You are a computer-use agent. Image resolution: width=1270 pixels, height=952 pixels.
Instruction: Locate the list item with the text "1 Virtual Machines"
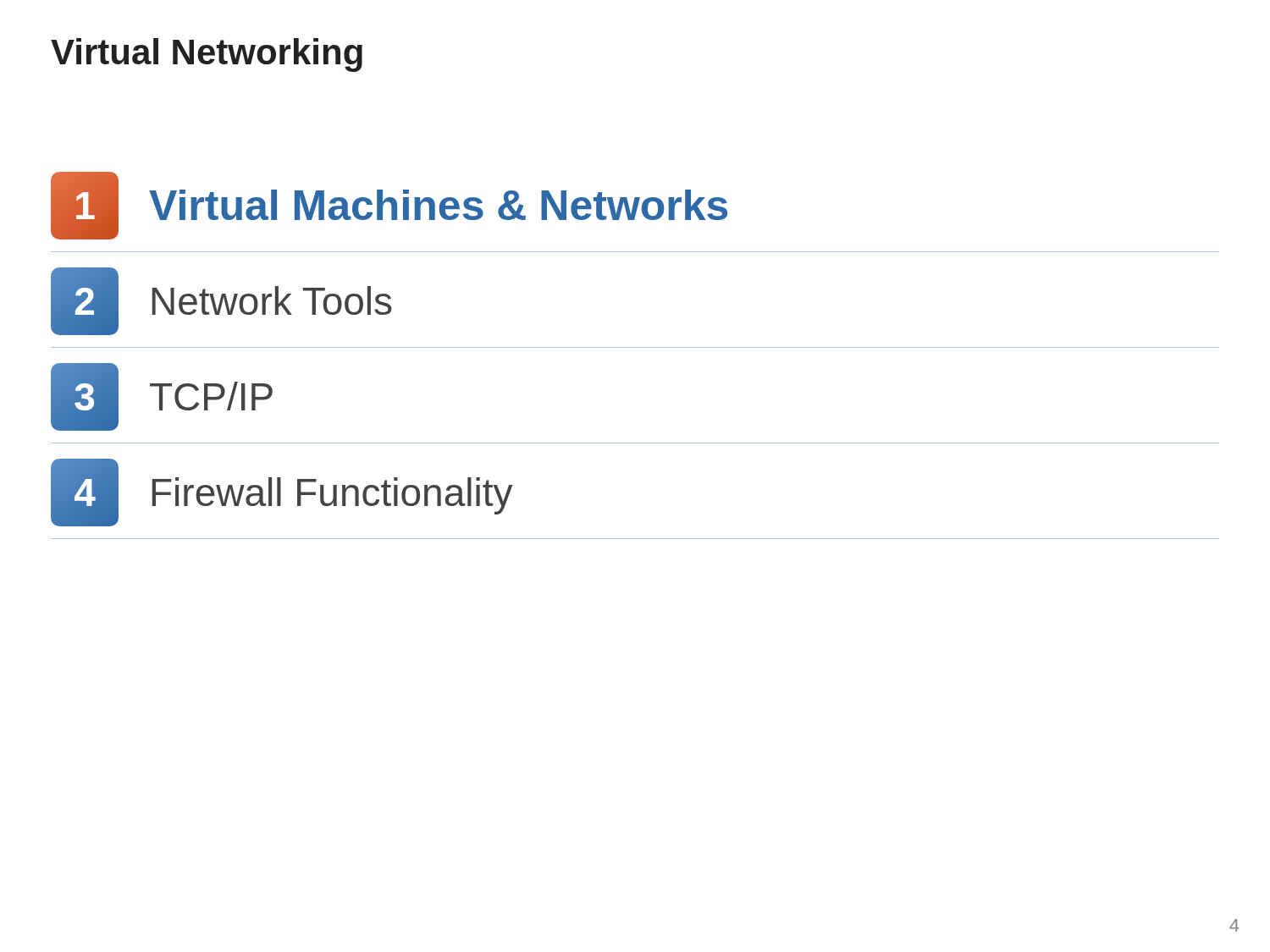pos(390,206)
